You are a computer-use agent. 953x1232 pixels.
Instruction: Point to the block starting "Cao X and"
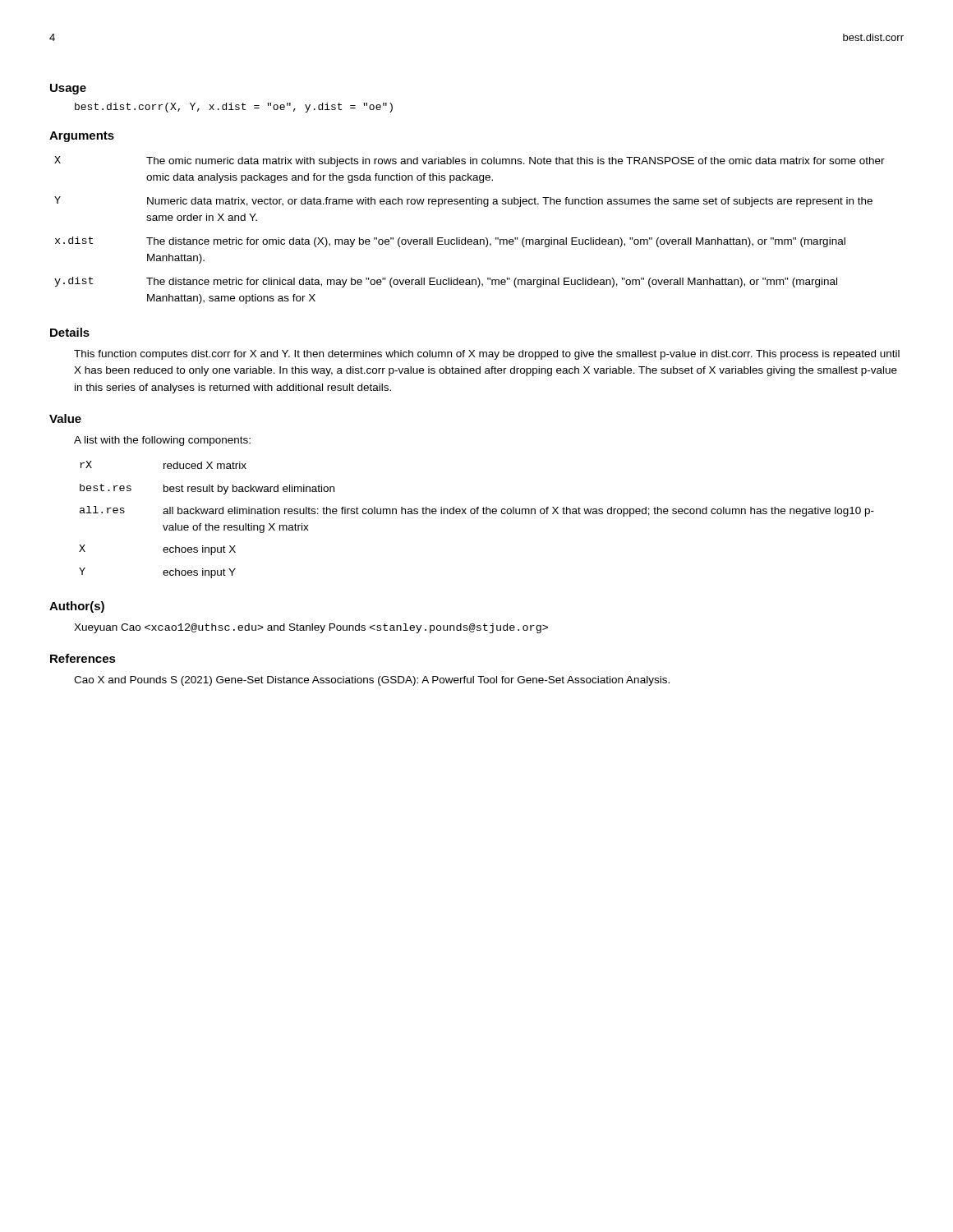coord(372,680)
